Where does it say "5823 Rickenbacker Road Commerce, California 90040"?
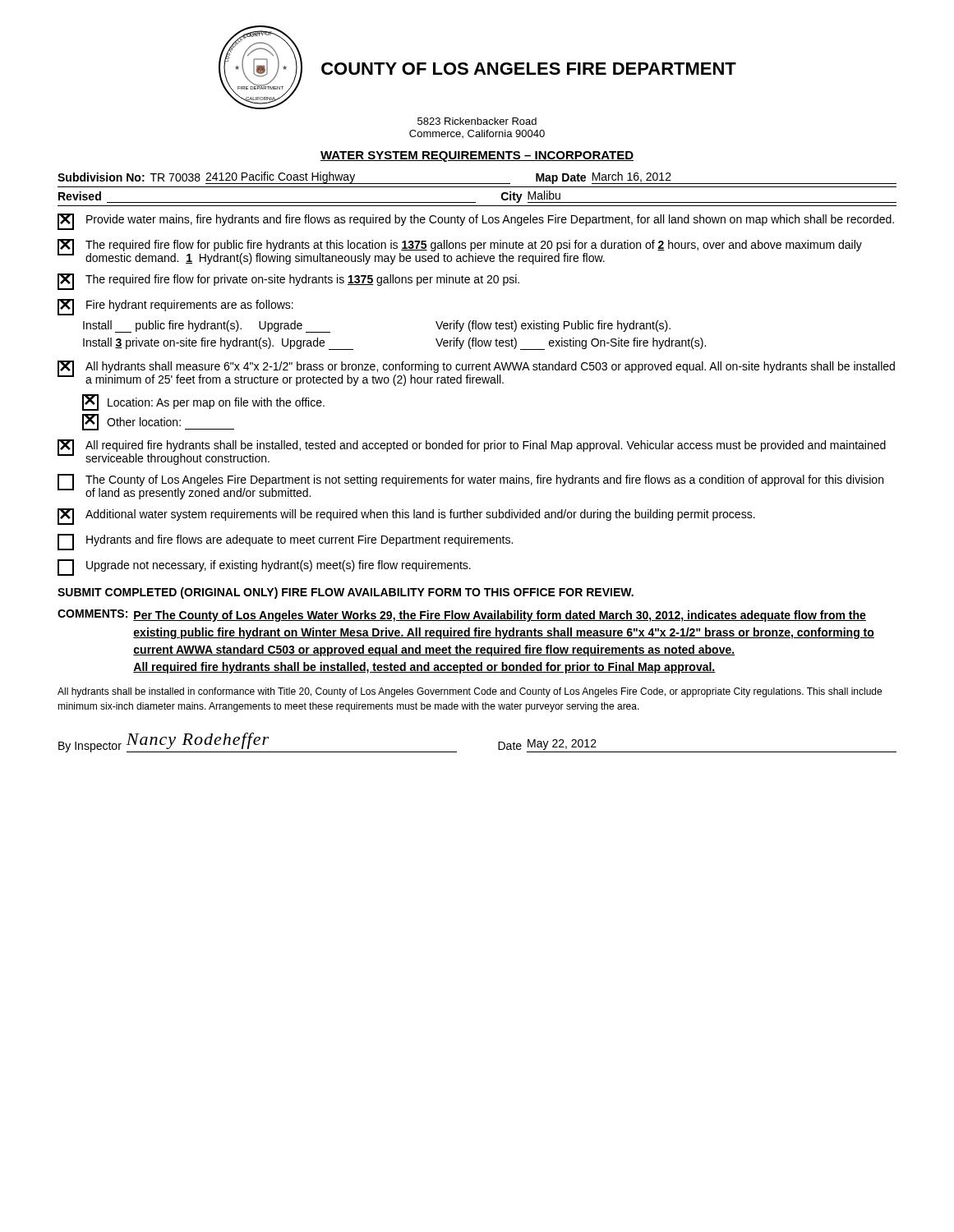Viewport: 954px width, 1232px height. tap(477, 127)
